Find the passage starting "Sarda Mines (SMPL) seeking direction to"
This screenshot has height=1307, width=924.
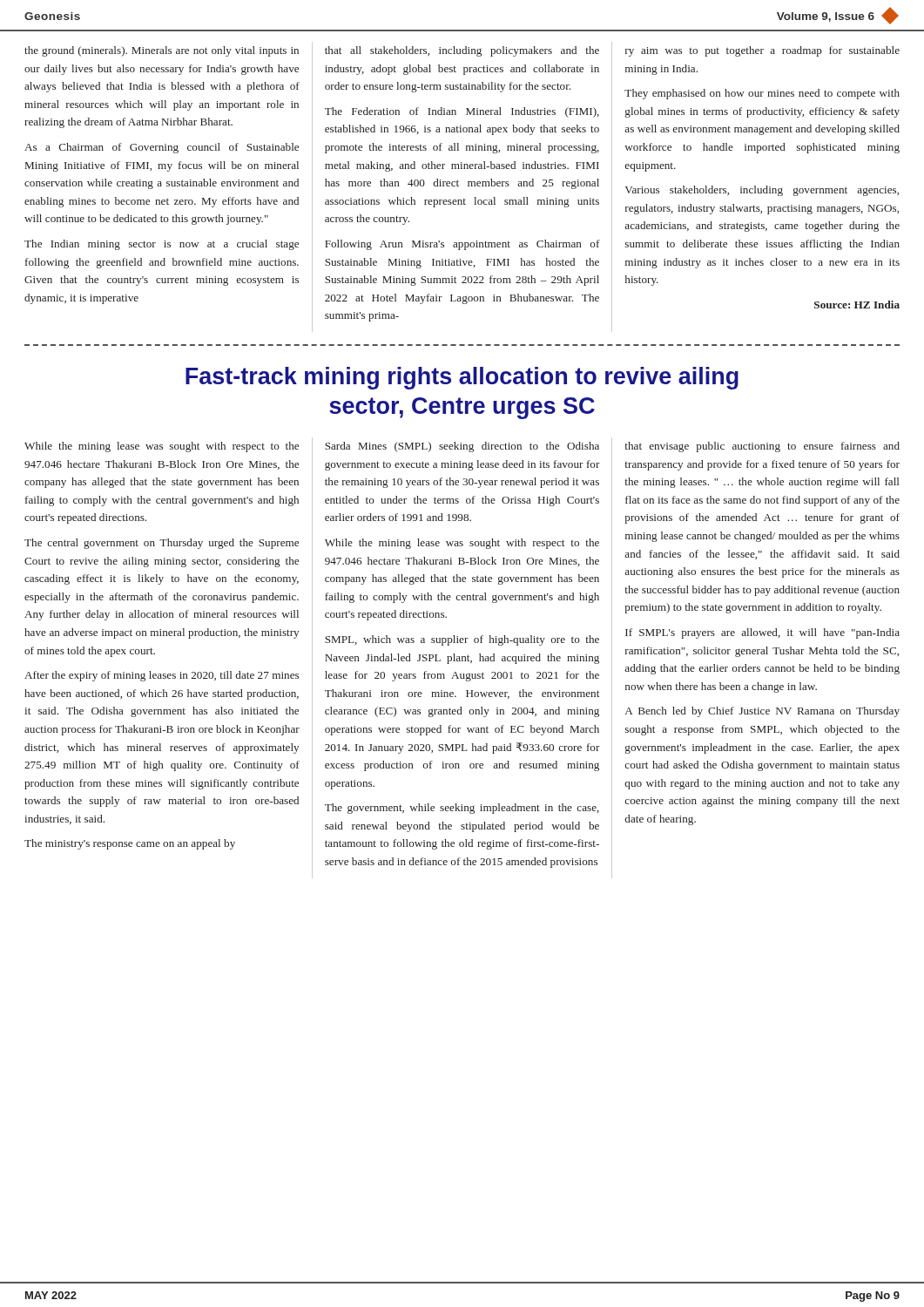[462, 654]
